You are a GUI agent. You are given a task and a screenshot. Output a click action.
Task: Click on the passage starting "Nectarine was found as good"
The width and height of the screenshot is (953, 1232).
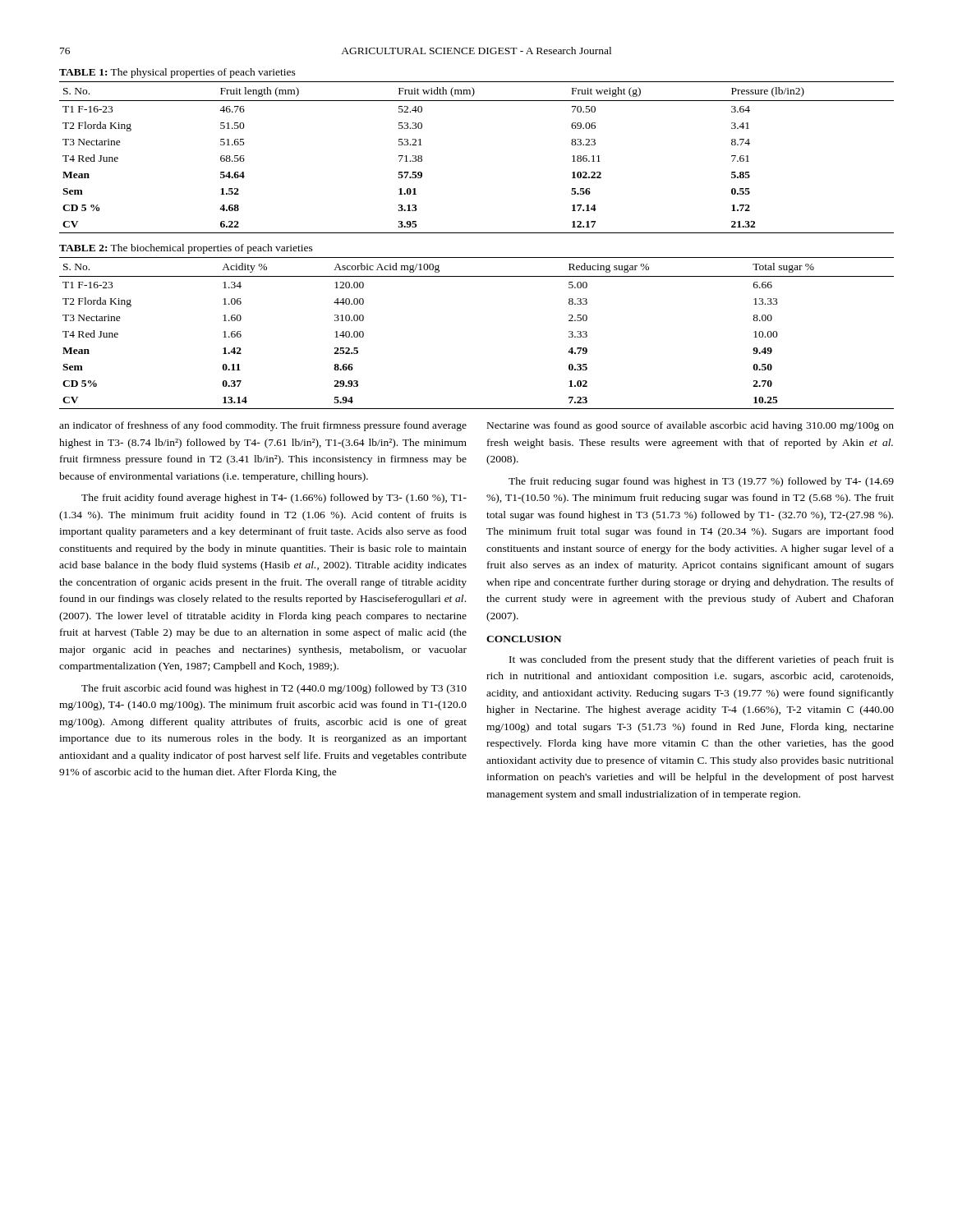[690, 443]
